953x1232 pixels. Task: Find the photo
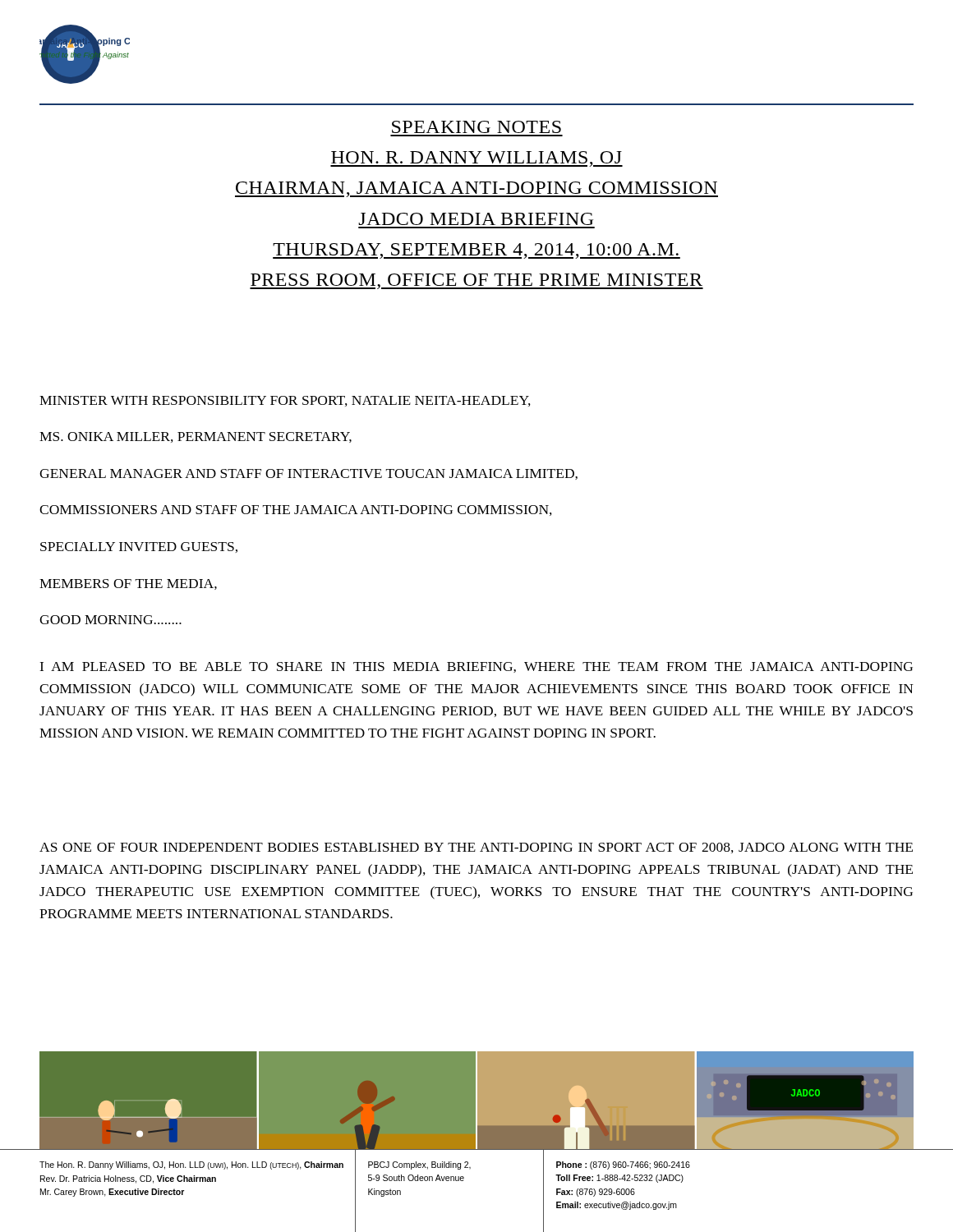(476, 1108)
